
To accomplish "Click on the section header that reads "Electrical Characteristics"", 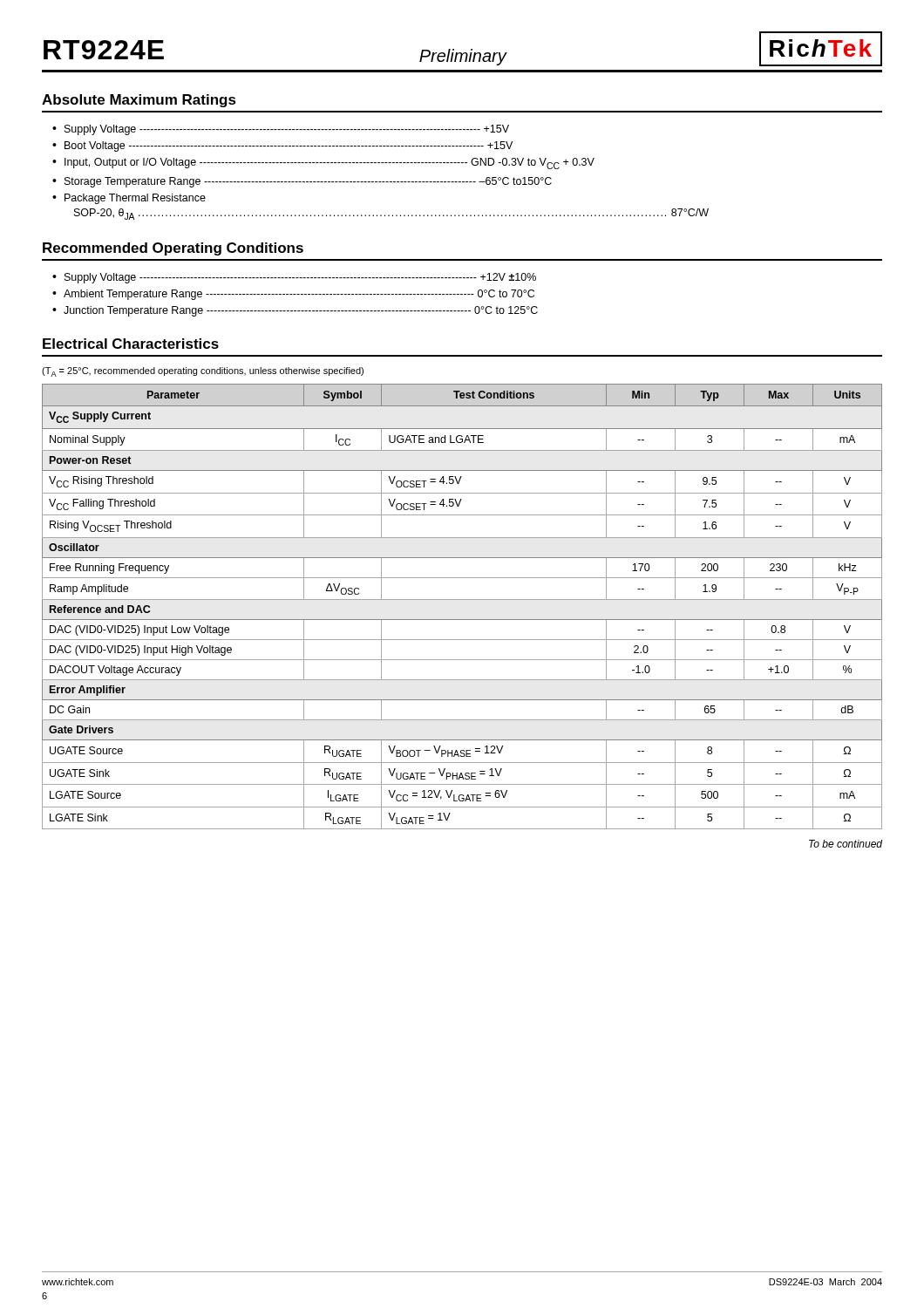I will coord(130,344).
